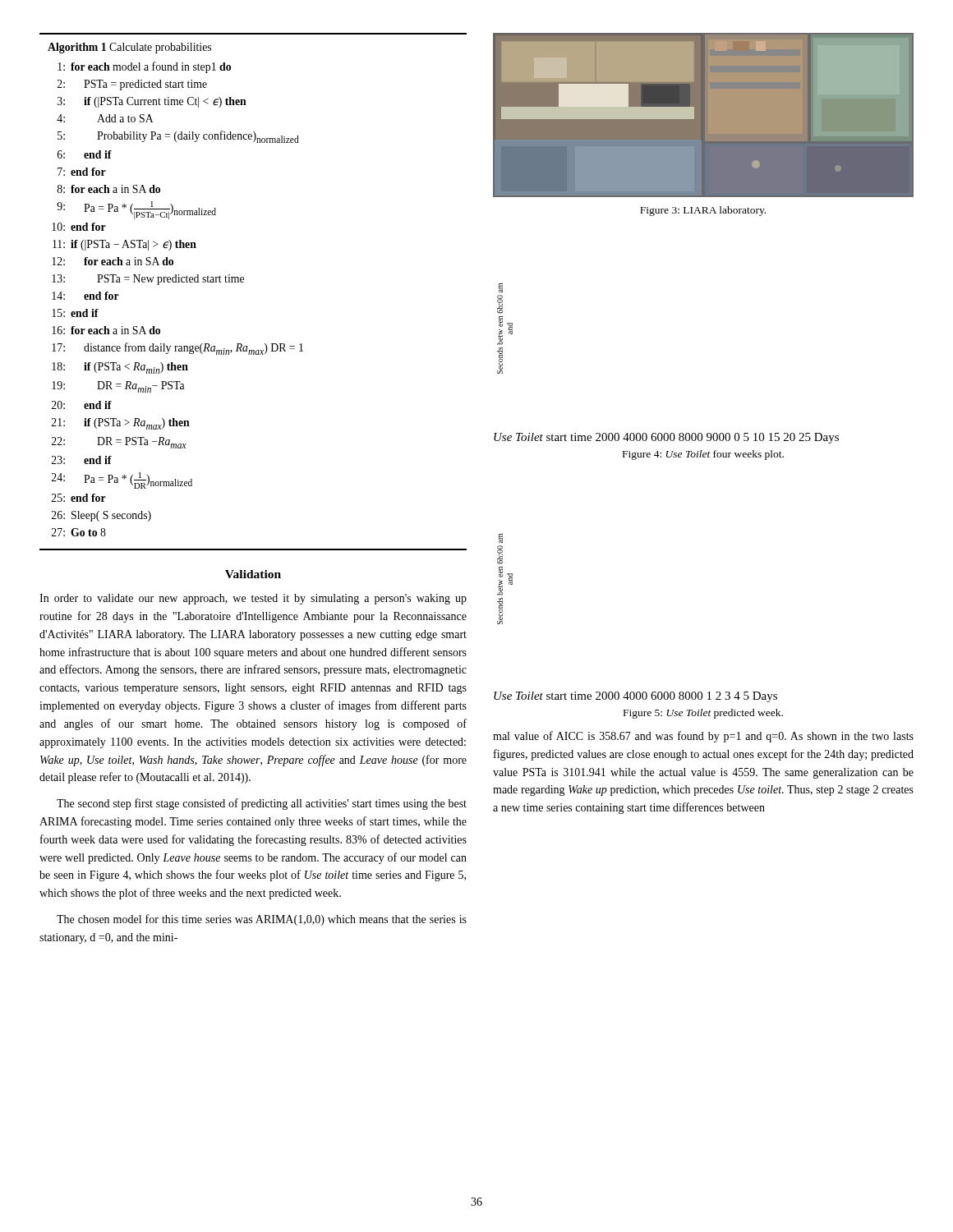Screen dimensions: 1232x953
Task: Point to the block starting "Algorithm 1 Calculate probabilities 1:for each model"
Action: [129, 48]
